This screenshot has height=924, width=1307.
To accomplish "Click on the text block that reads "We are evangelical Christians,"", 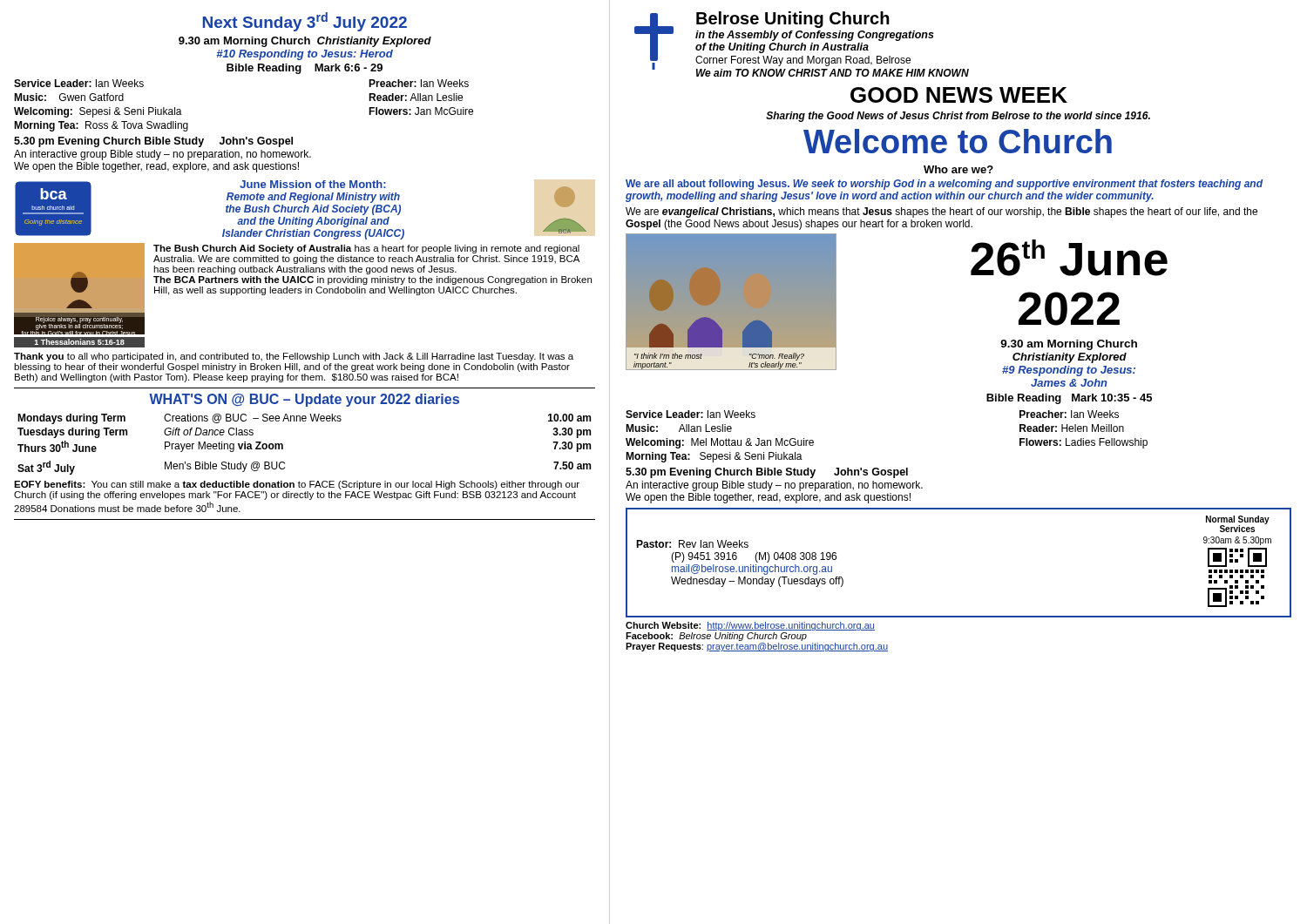I will tap(942, 218).
